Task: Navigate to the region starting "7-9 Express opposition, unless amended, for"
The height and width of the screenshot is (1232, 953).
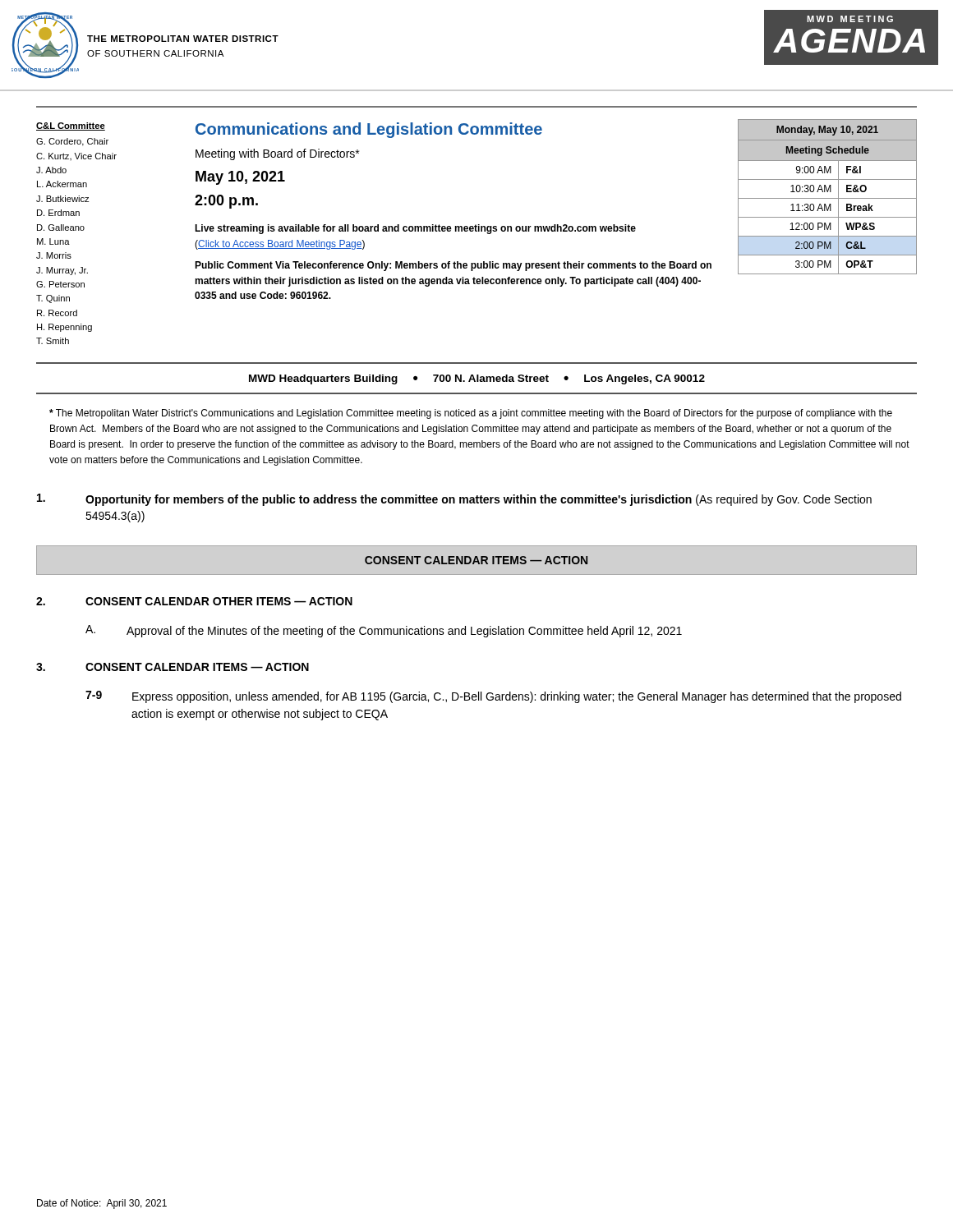Action: coord(501,705)
